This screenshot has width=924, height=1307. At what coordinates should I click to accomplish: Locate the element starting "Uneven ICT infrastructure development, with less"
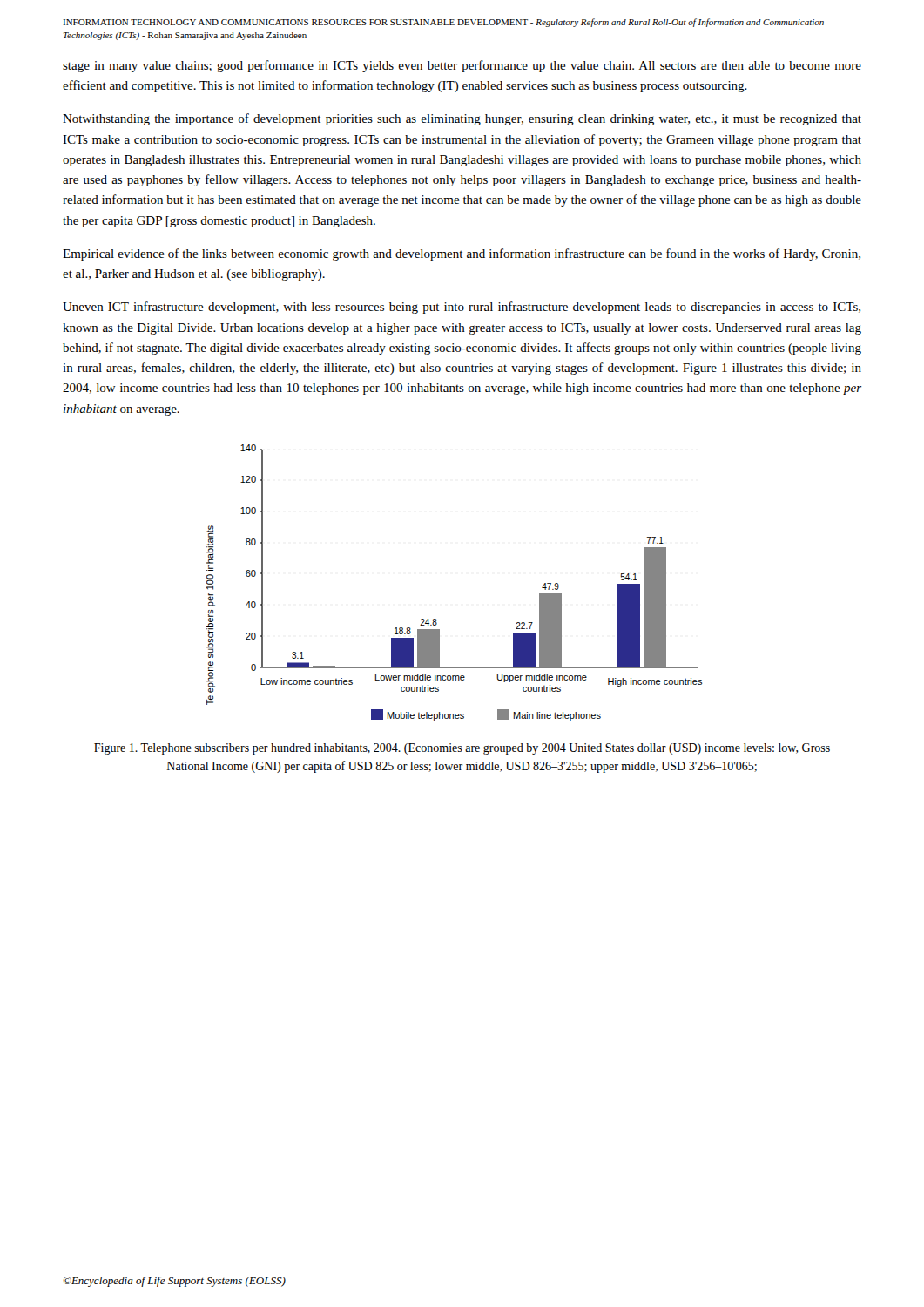[x=462, y=358]
